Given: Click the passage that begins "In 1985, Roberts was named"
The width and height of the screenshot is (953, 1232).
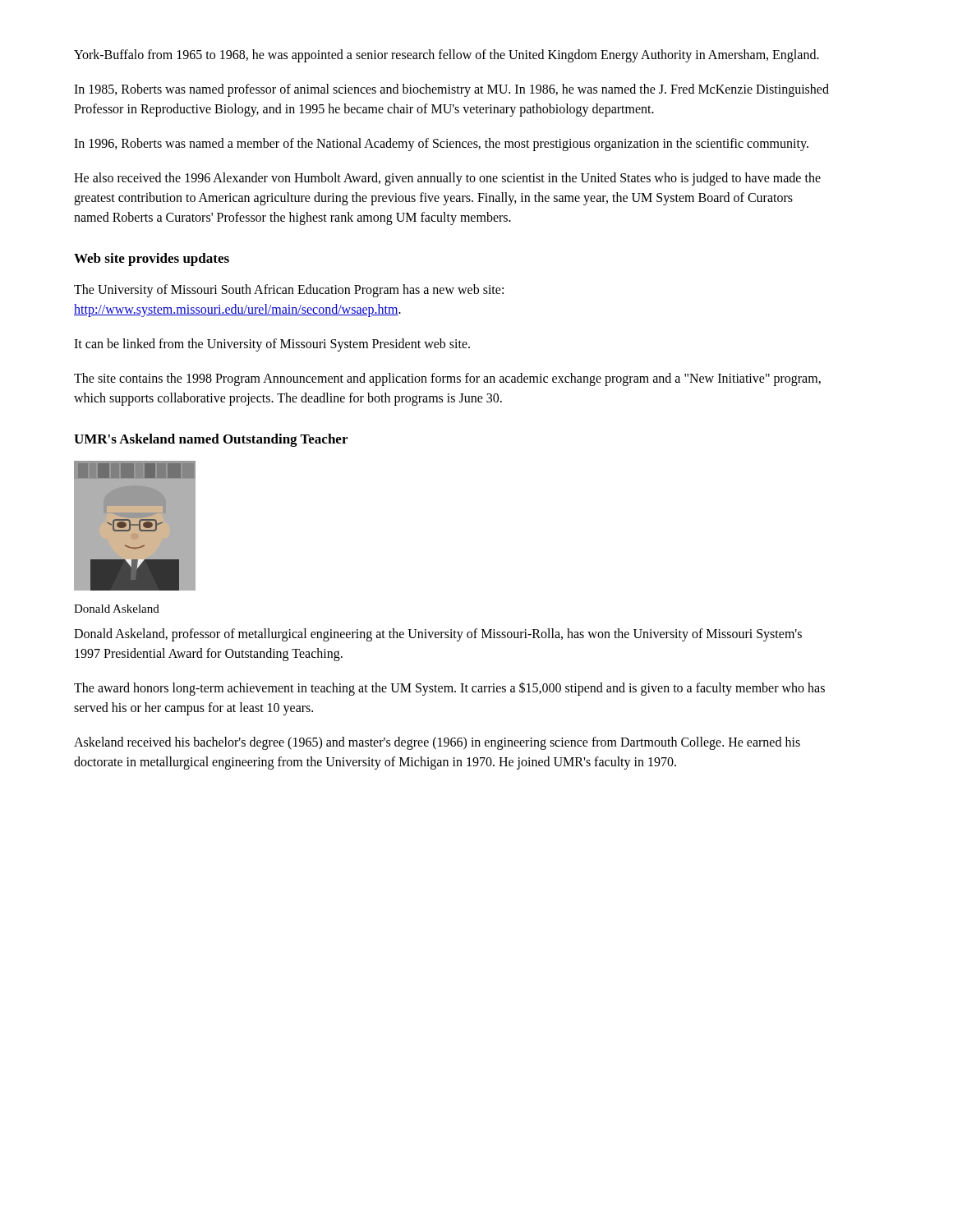Looking at the screenshot, I should pos(451,99).
